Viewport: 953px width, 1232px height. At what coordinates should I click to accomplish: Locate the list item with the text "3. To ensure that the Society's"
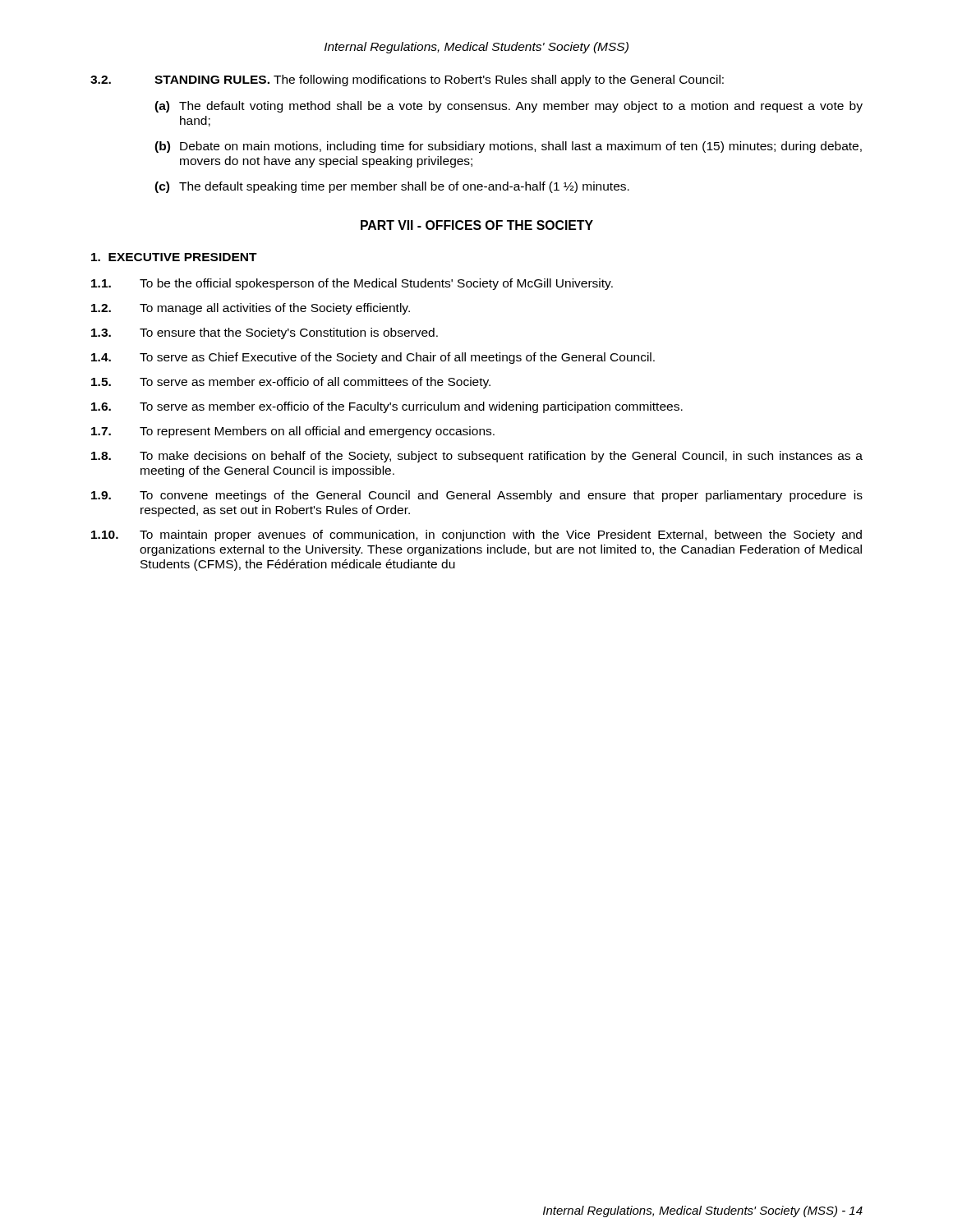265,333
